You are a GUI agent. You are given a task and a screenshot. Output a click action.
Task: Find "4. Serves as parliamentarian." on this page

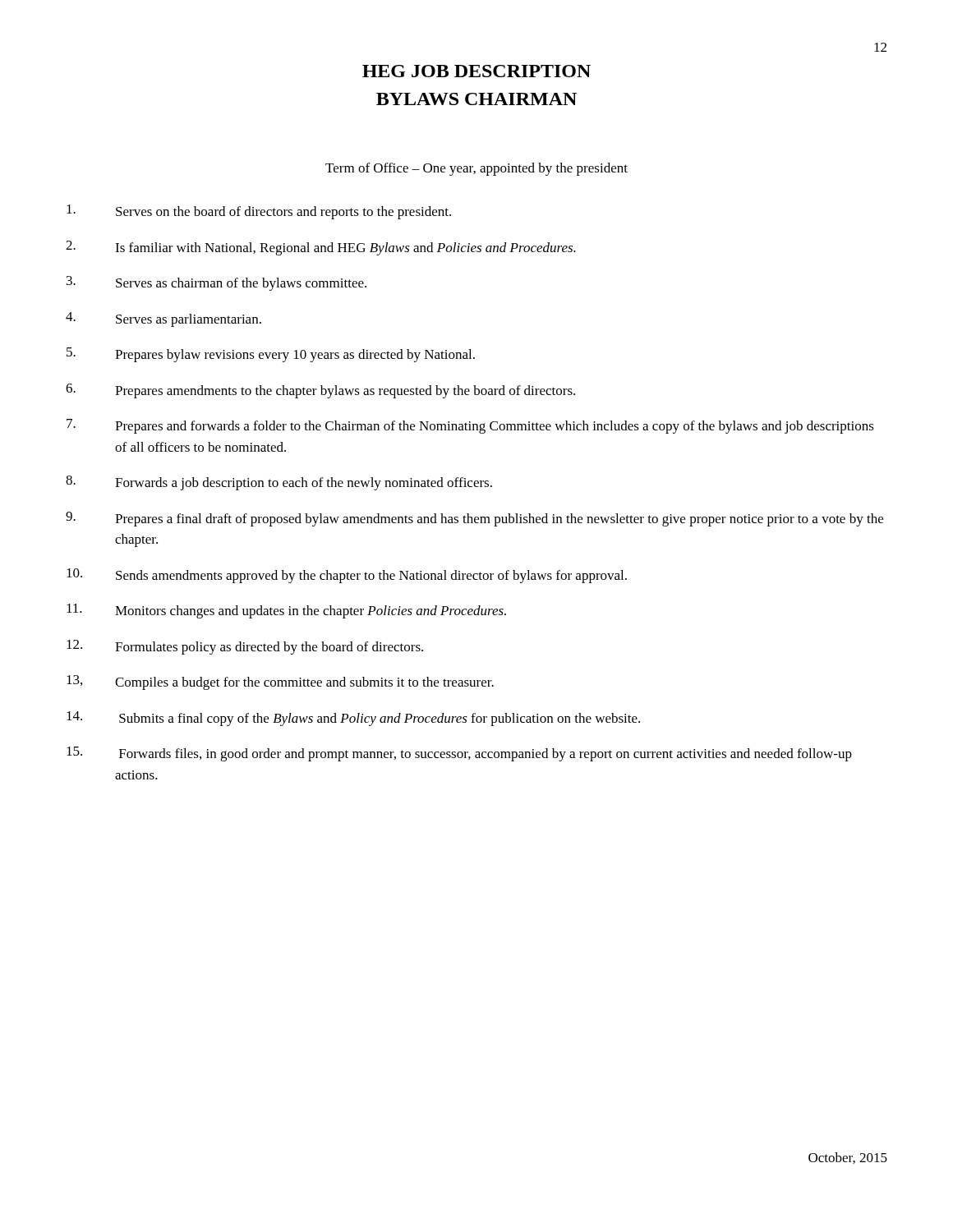tap(163, 319)
